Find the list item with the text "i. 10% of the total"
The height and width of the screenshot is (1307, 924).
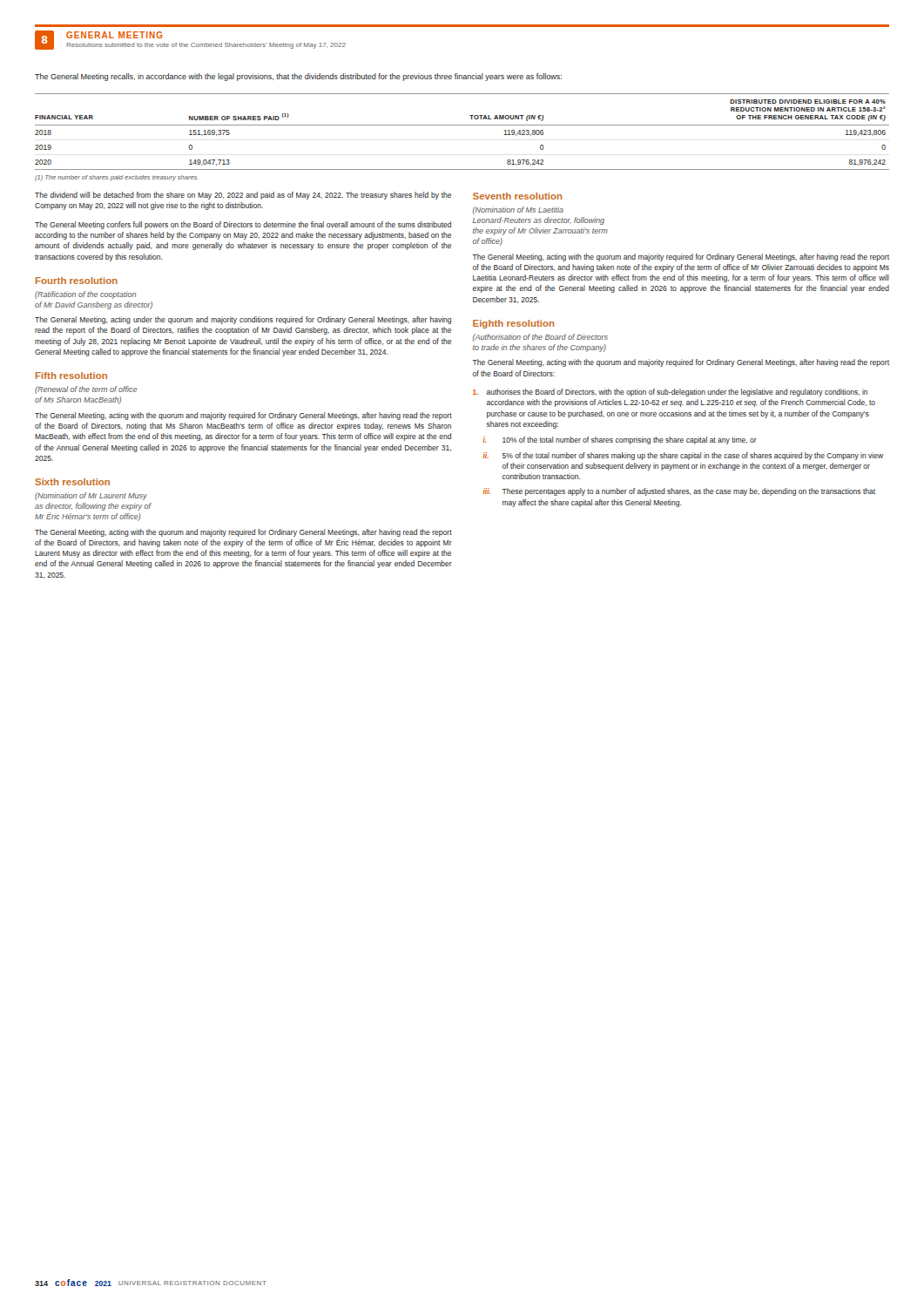point(620,440)
